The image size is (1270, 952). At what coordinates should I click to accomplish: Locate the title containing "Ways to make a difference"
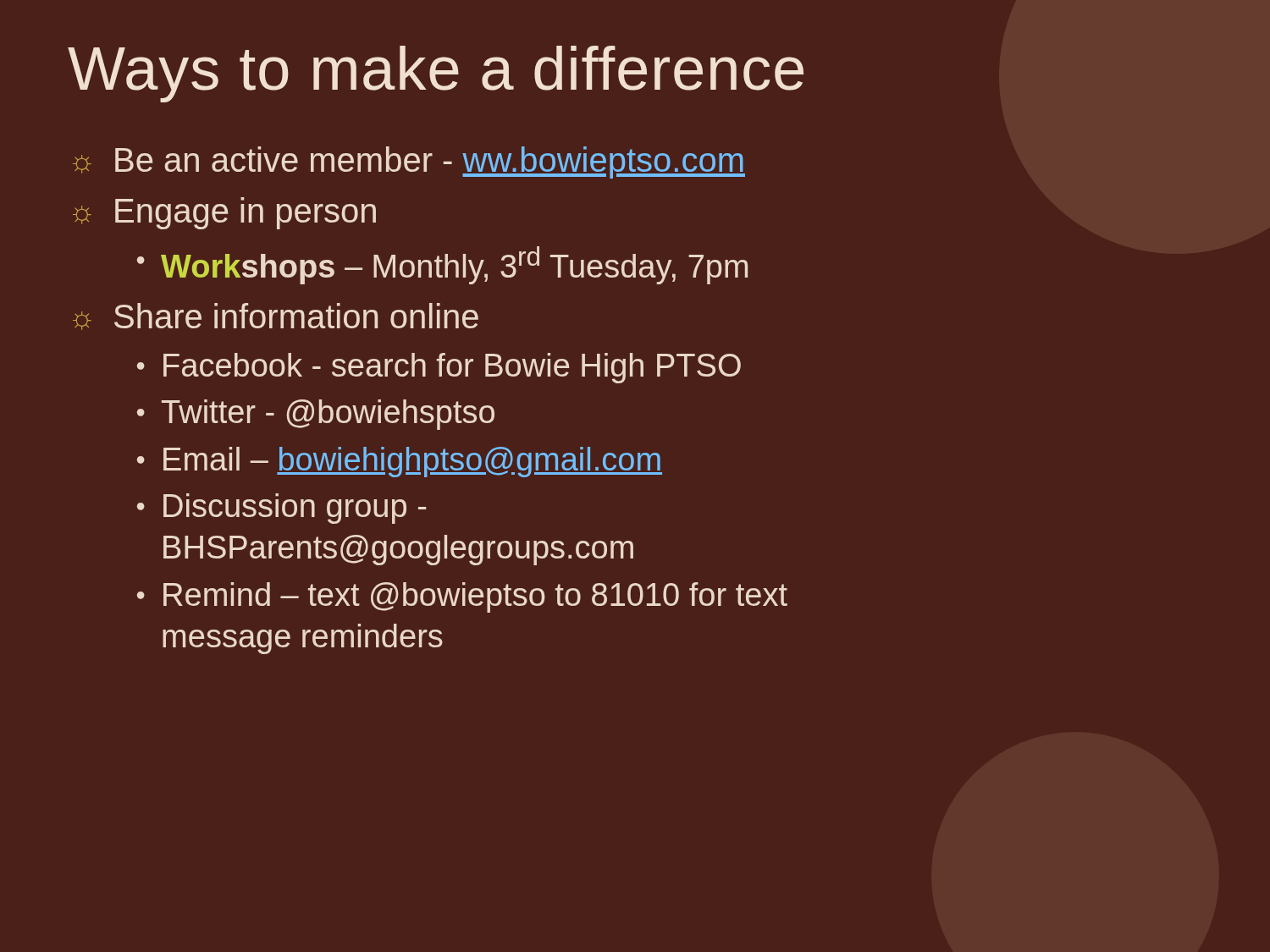635,69
